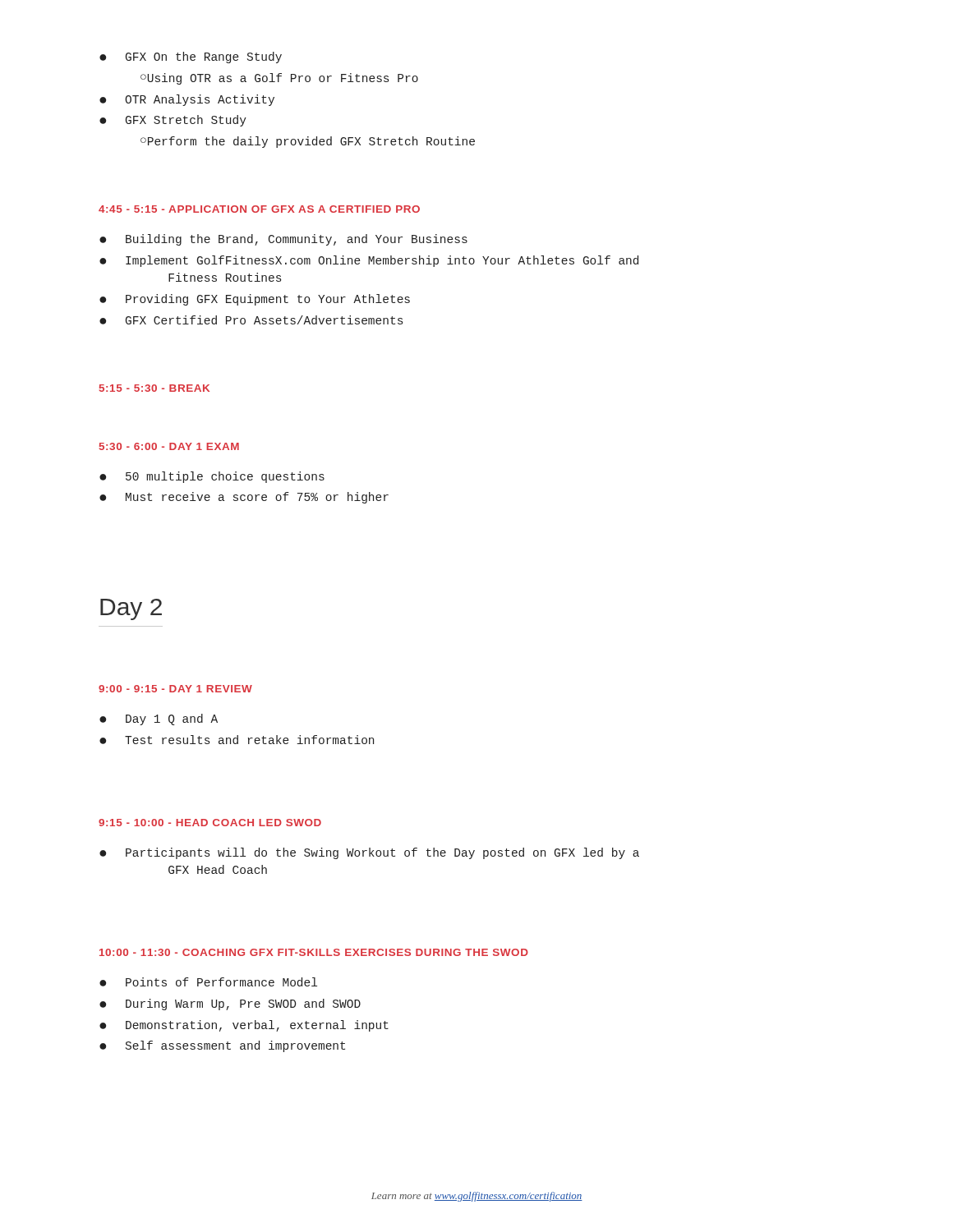Where is the section header that starts "5:30 - 6:00 -"?
The height and width of the screenshot is (1232, 953).
click(x=169, y=446)
